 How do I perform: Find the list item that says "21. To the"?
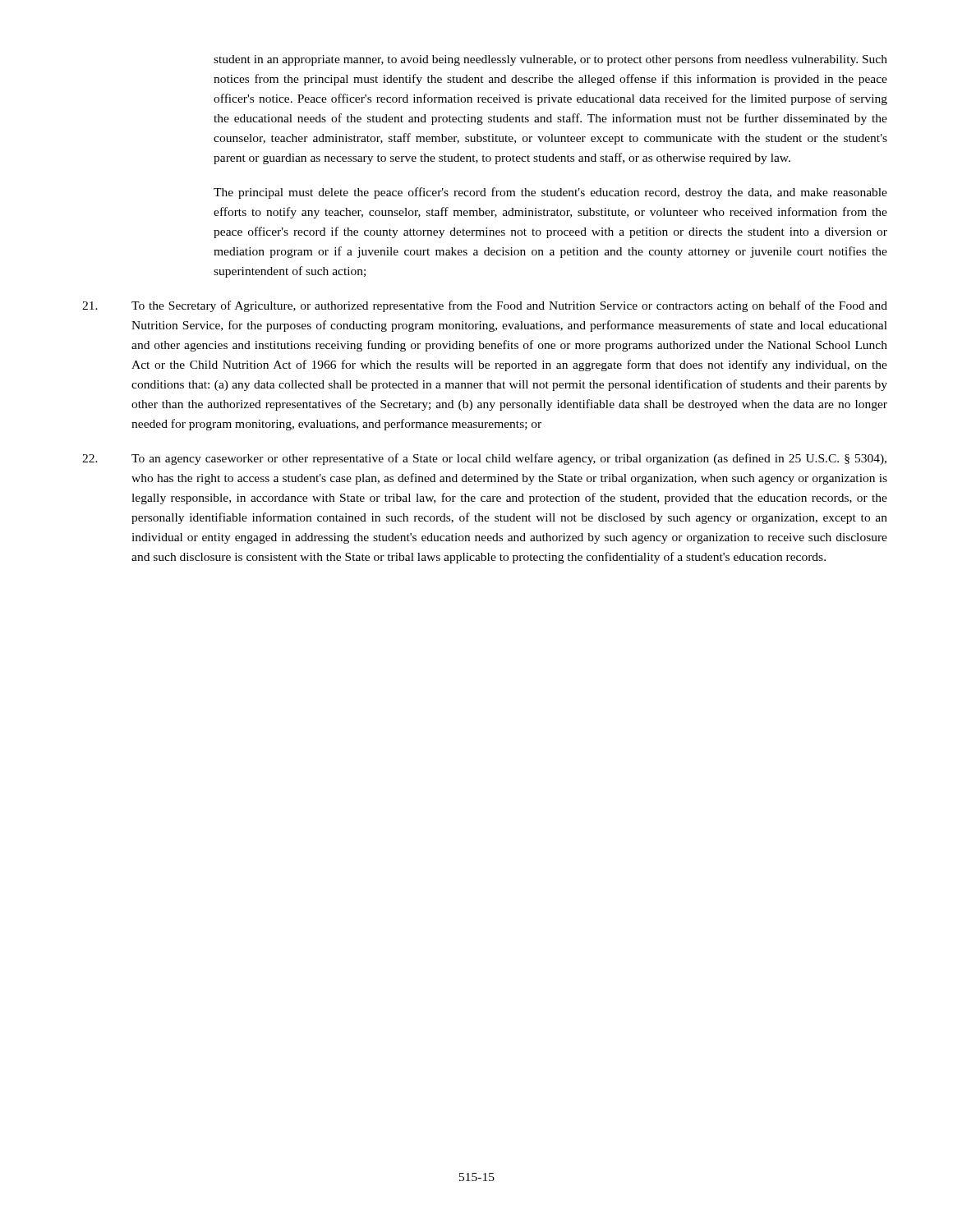485,365
